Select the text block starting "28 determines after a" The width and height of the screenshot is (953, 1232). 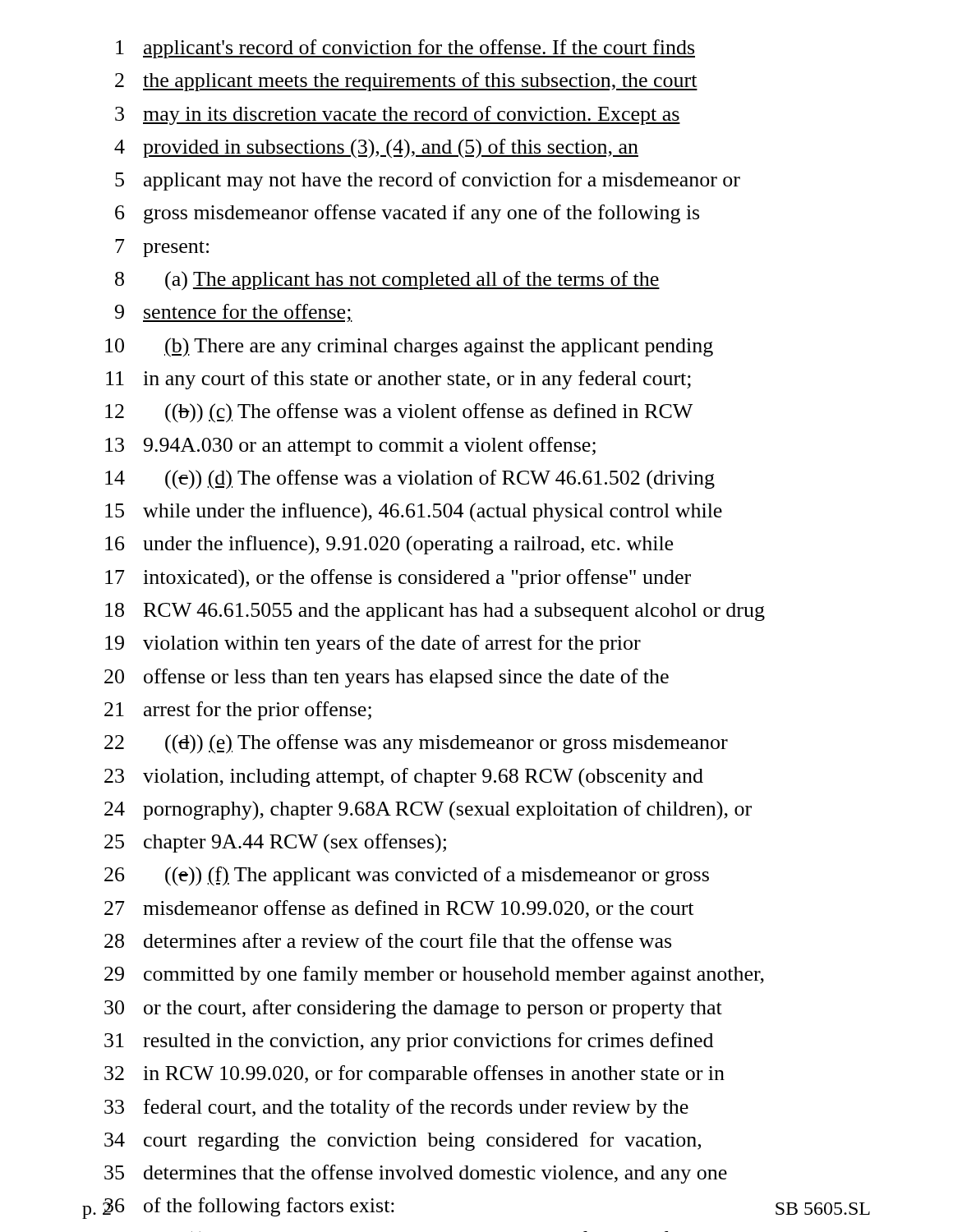[485, 941]
